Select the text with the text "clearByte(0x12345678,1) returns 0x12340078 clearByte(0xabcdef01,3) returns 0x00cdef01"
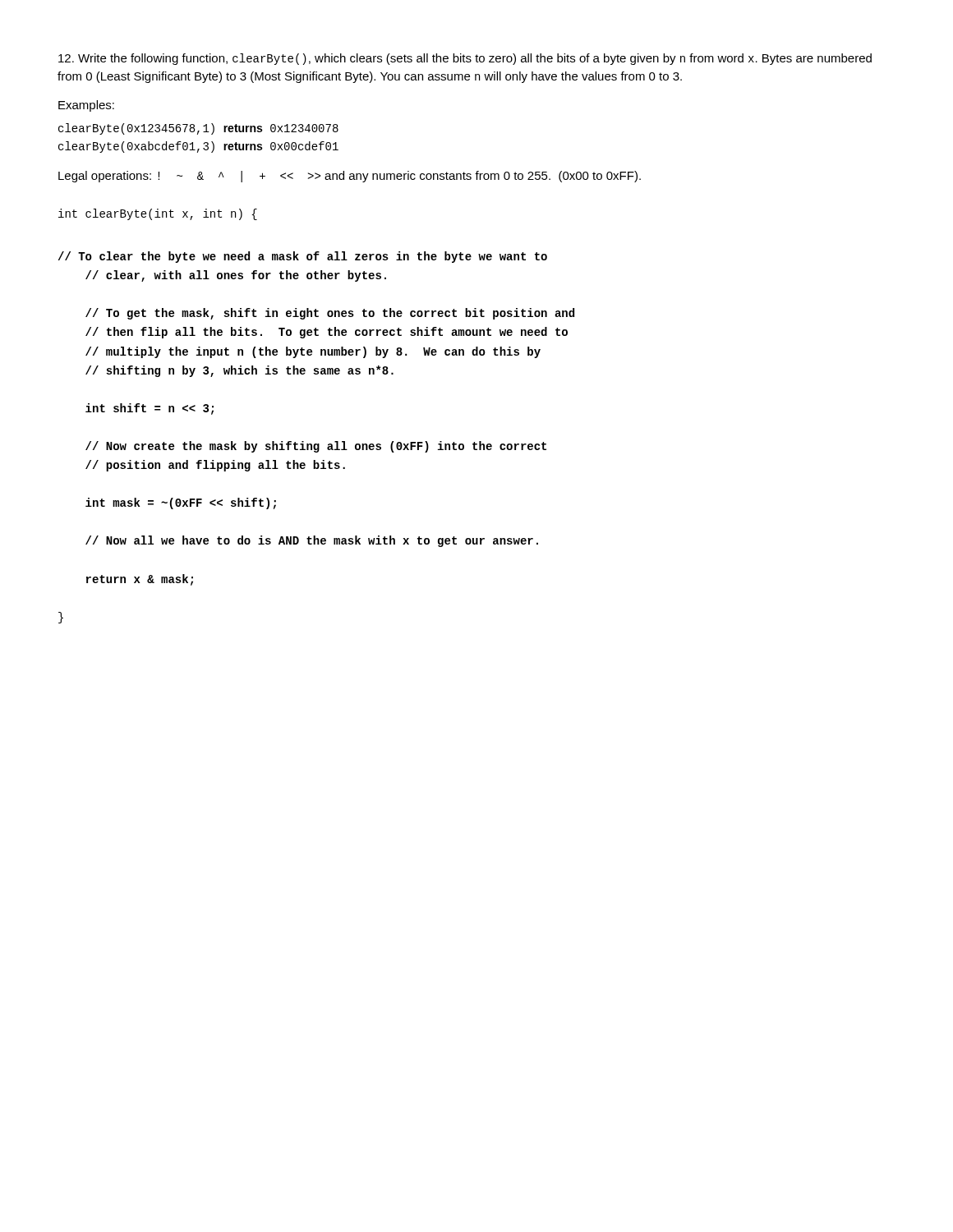The height and width of the screenshot is (1232, 953). (198, 138)
